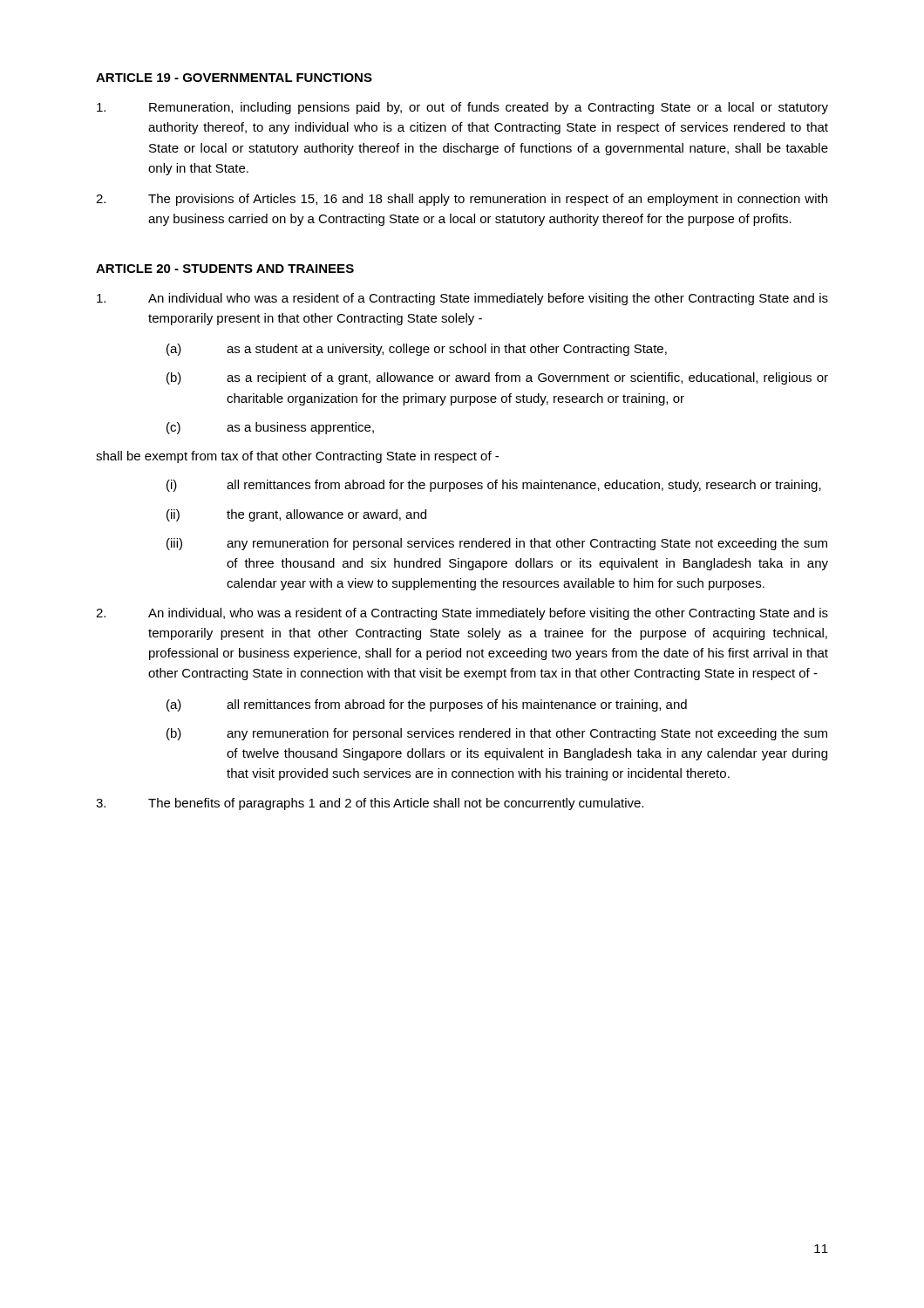The height and width of the screenshot is (1308, 924).
Task: Locate the block starting "(ii) the grant, allowance or award, and"
Action: pos(296,515)
